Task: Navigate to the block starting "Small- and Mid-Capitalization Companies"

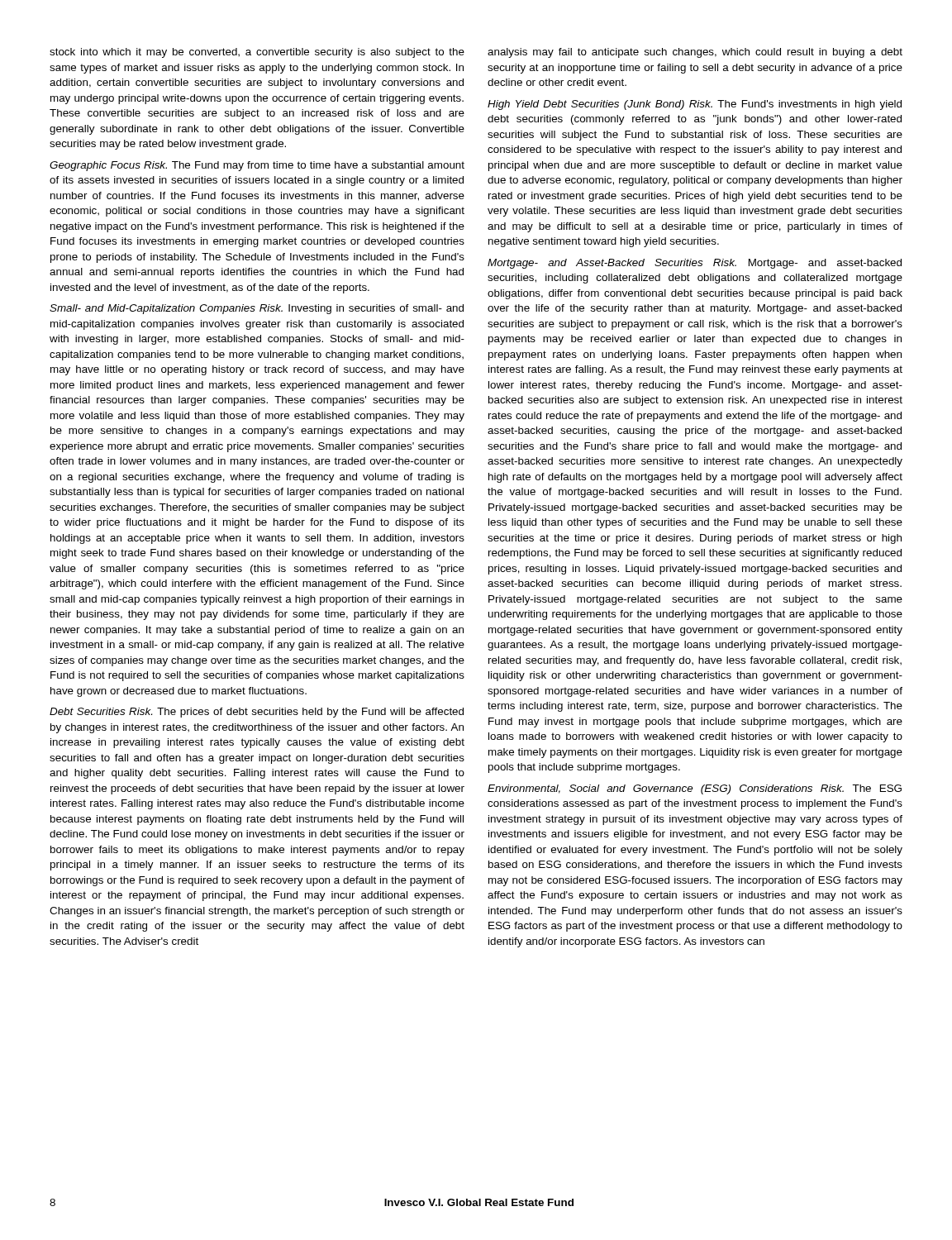Action: [x=257, y=500]
